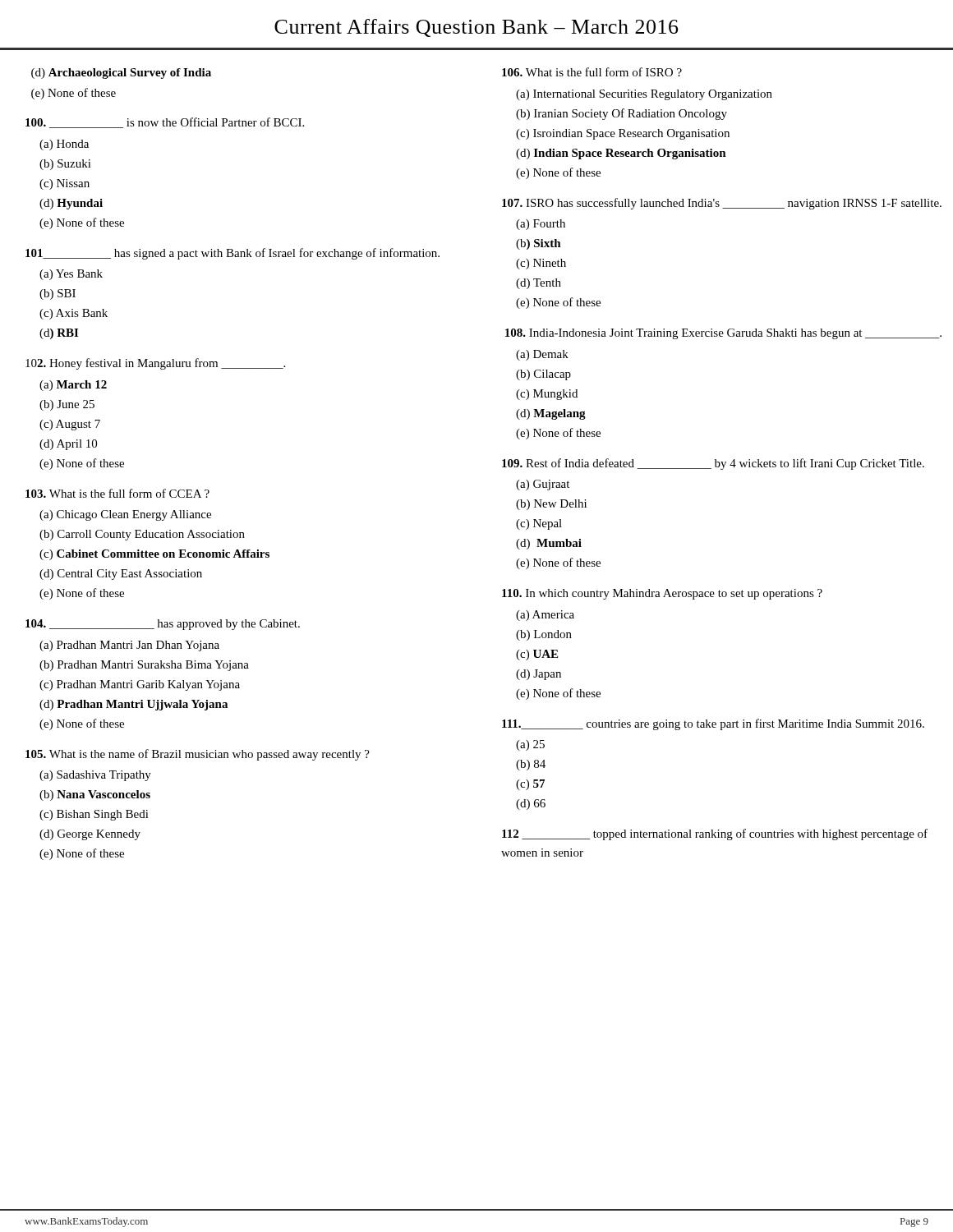Click on the list item that reads "111.__________ countries are going to"
The image size is (953, 1232).
(713, 724)
